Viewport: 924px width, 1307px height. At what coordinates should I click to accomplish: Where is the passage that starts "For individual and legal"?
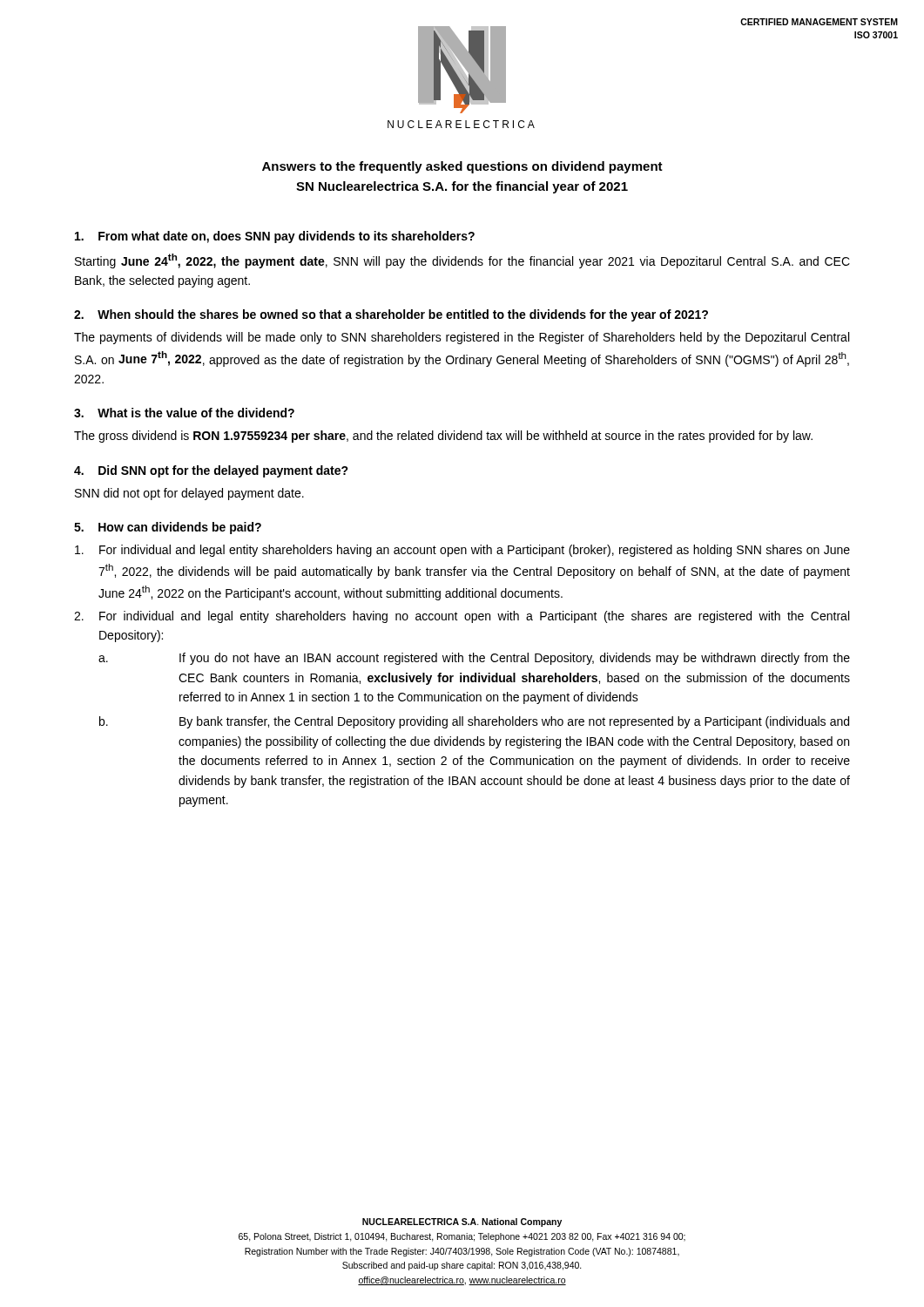pyautogui.click(x=462, y=572)
